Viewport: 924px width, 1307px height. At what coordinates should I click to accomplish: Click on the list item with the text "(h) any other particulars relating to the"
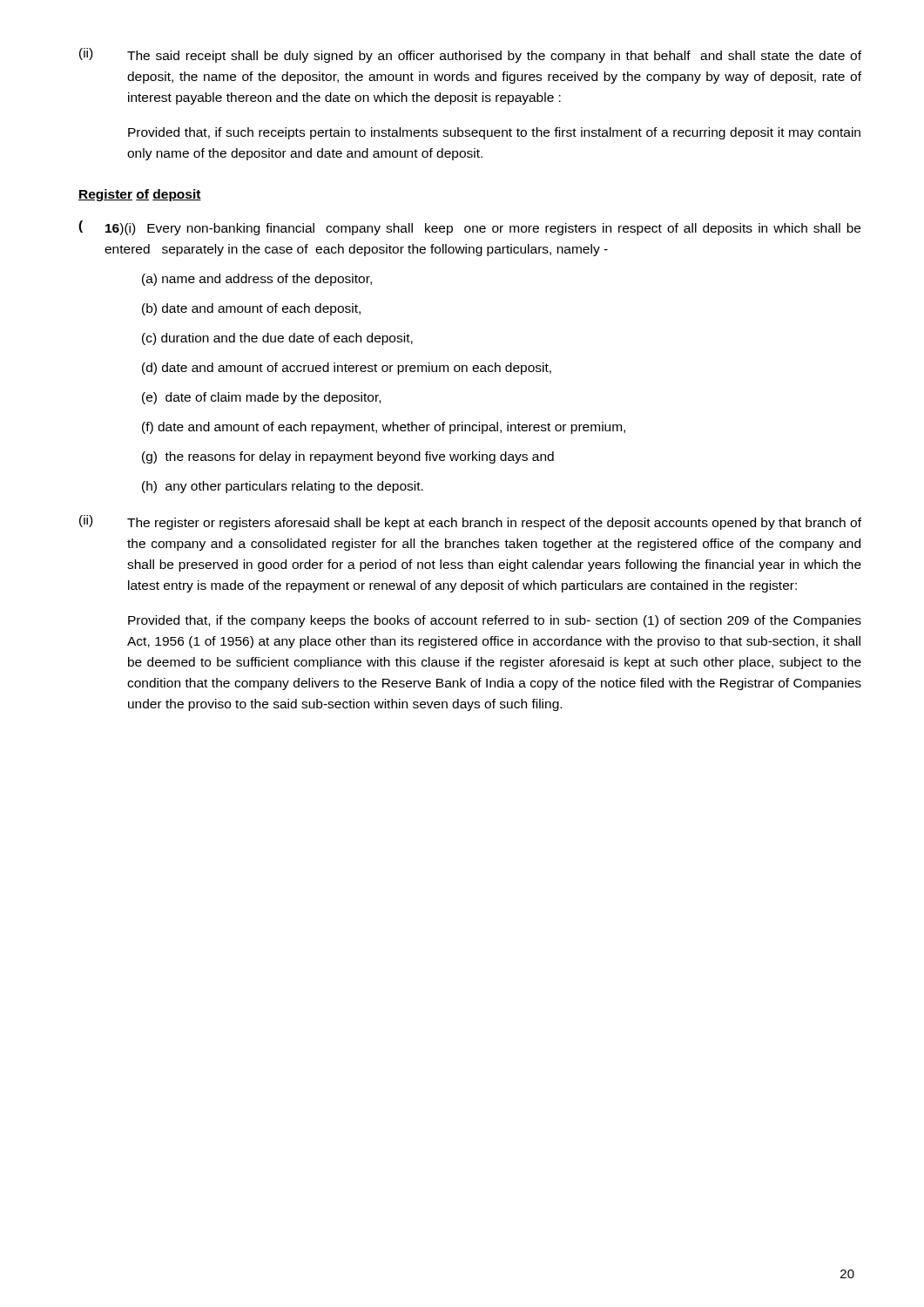pos(283,486)
